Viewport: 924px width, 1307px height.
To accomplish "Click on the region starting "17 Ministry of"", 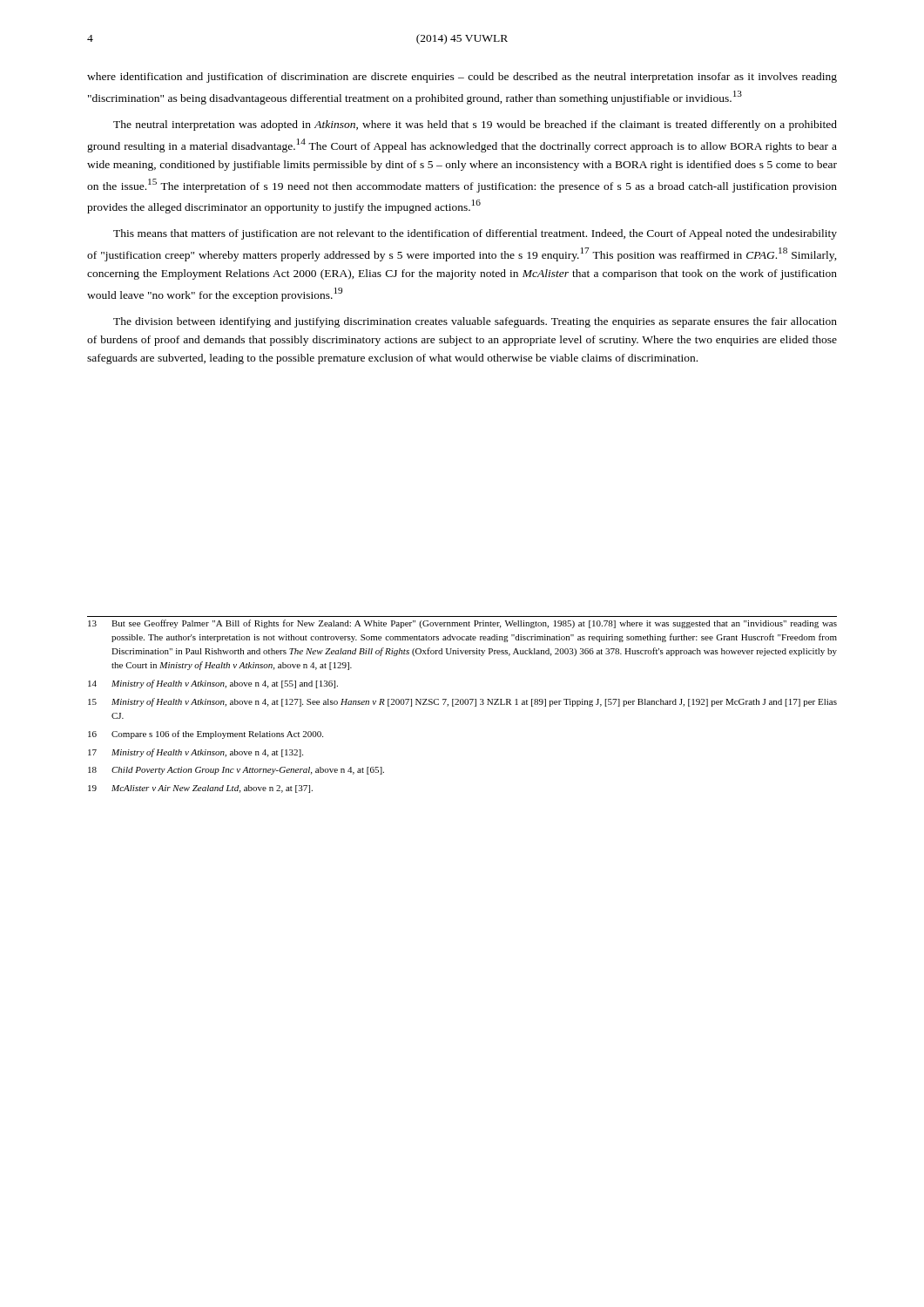I will tap(196, 753).
